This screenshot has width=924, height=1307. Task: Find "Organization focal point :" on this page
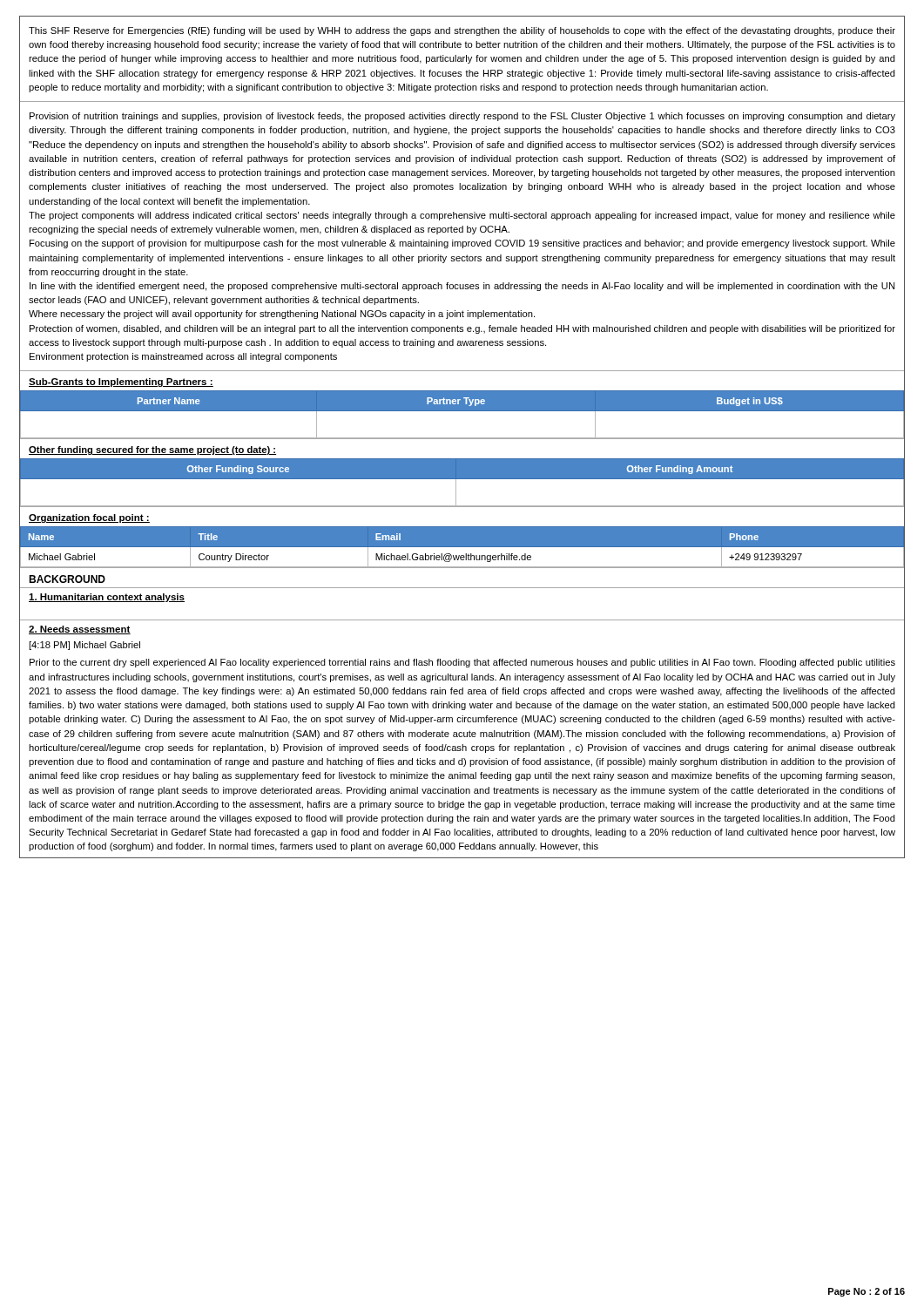tap(89, 518)
